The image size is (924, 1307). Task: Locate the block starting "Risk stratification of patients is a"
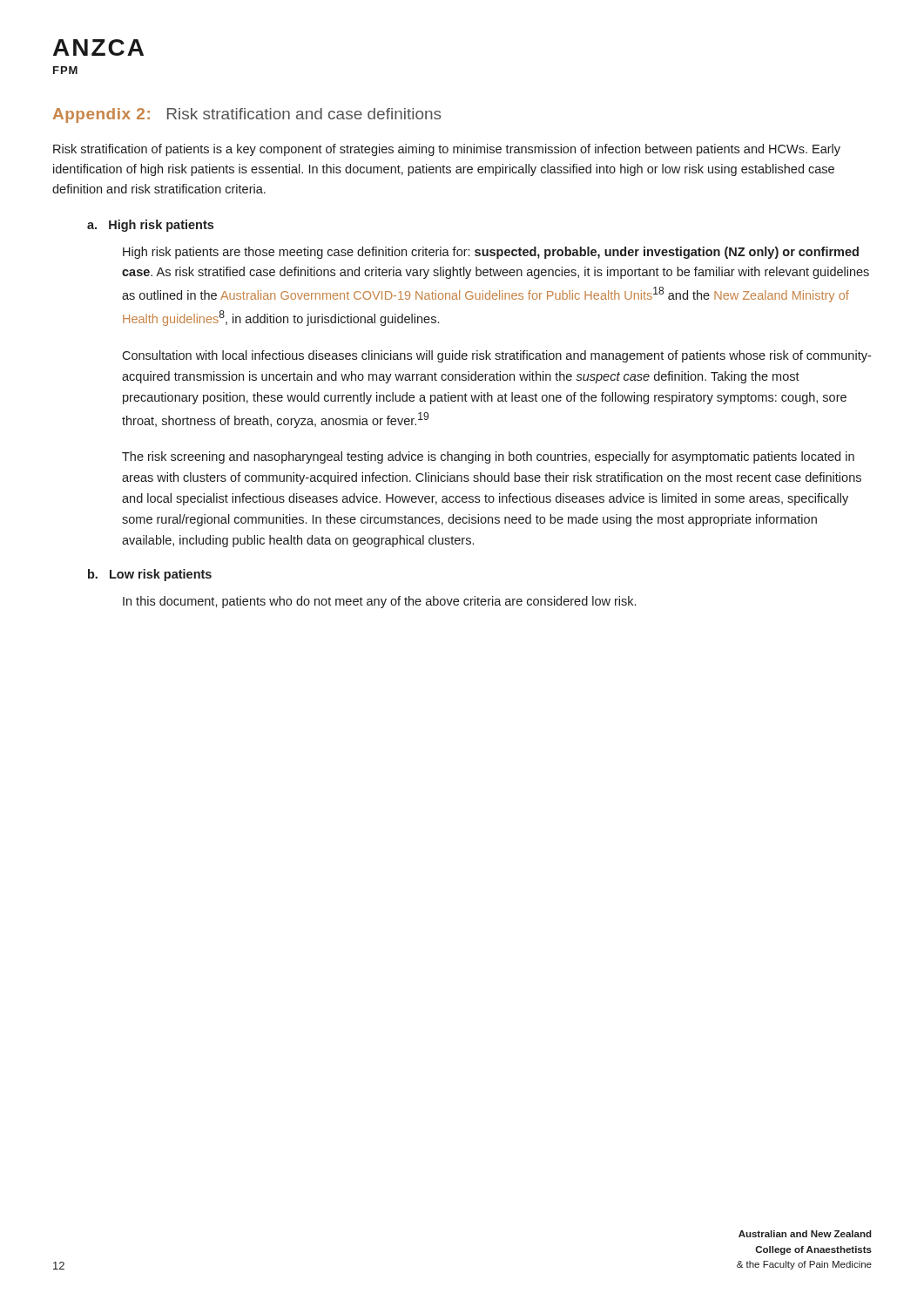446,169
